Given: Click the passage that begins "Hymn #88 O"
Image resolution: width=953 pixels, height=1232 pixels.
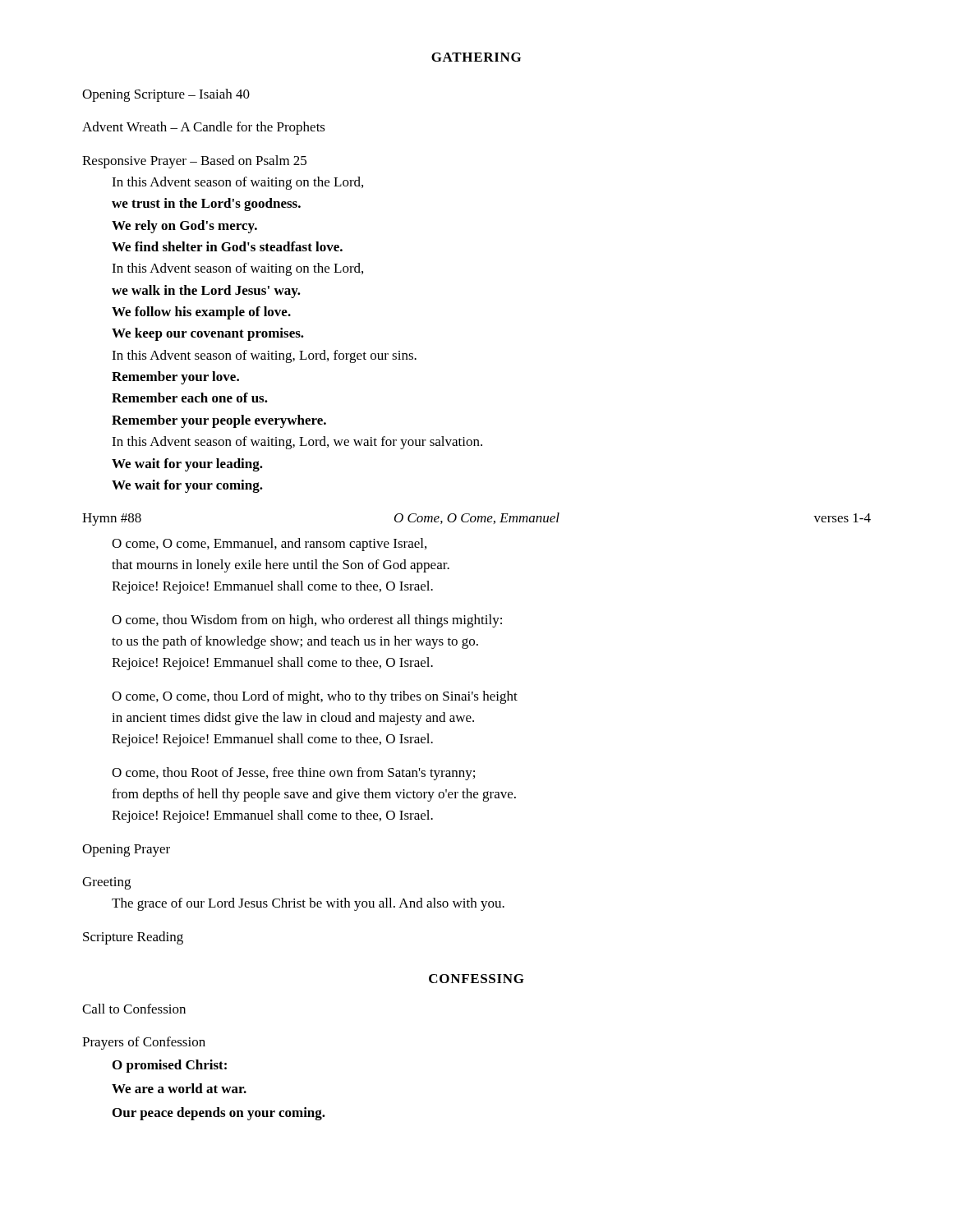Looking at the screenshot, I should (x=476, y=519).
